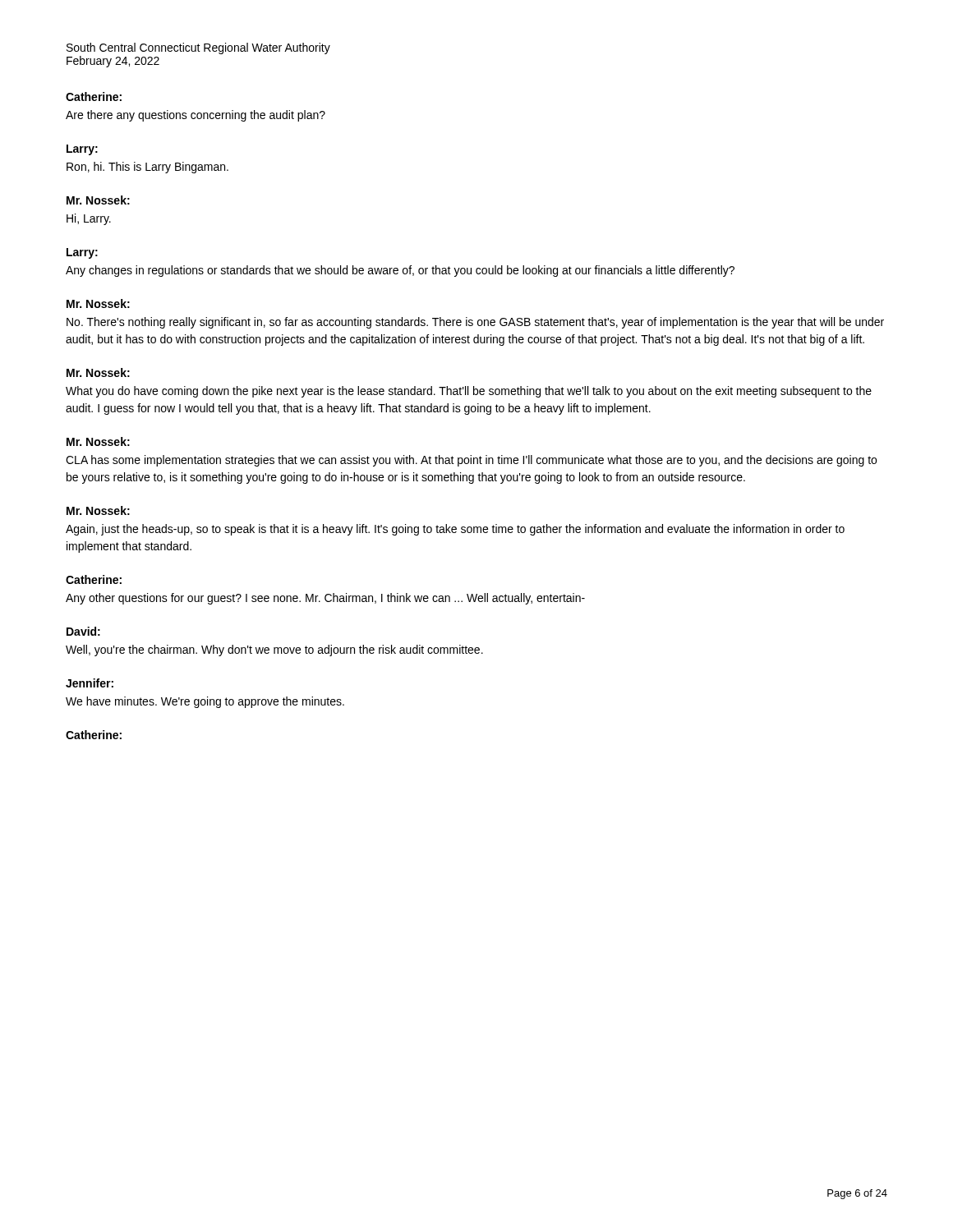Find the text block that says "No. There's nothing really significant in,"
This screenshot has width=953, height=1232.
pyautogui.click(x=475, y=331)
